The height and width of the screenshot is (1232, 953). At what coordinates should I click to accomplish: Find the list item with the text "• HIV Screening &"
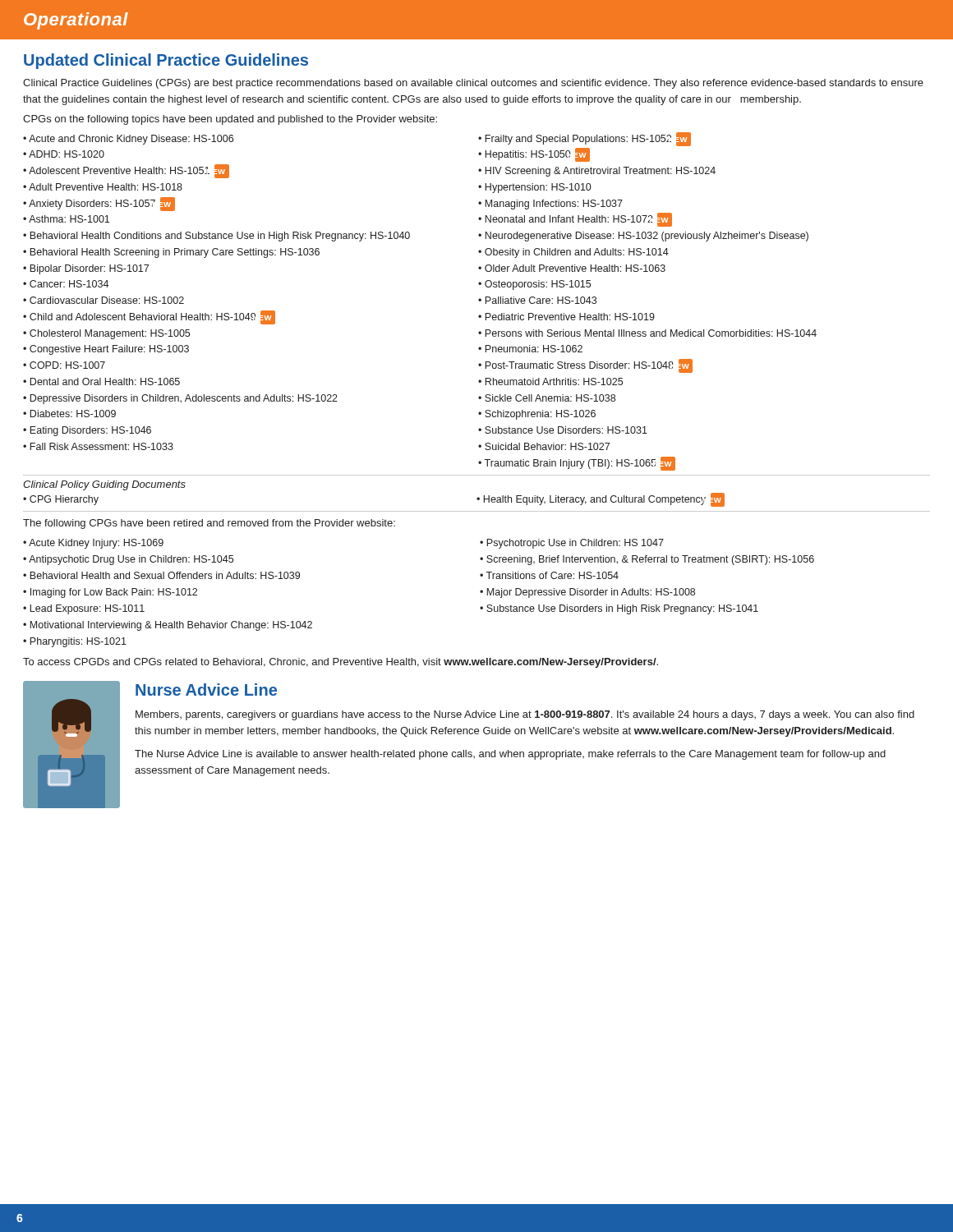click(x=597, y=171)
